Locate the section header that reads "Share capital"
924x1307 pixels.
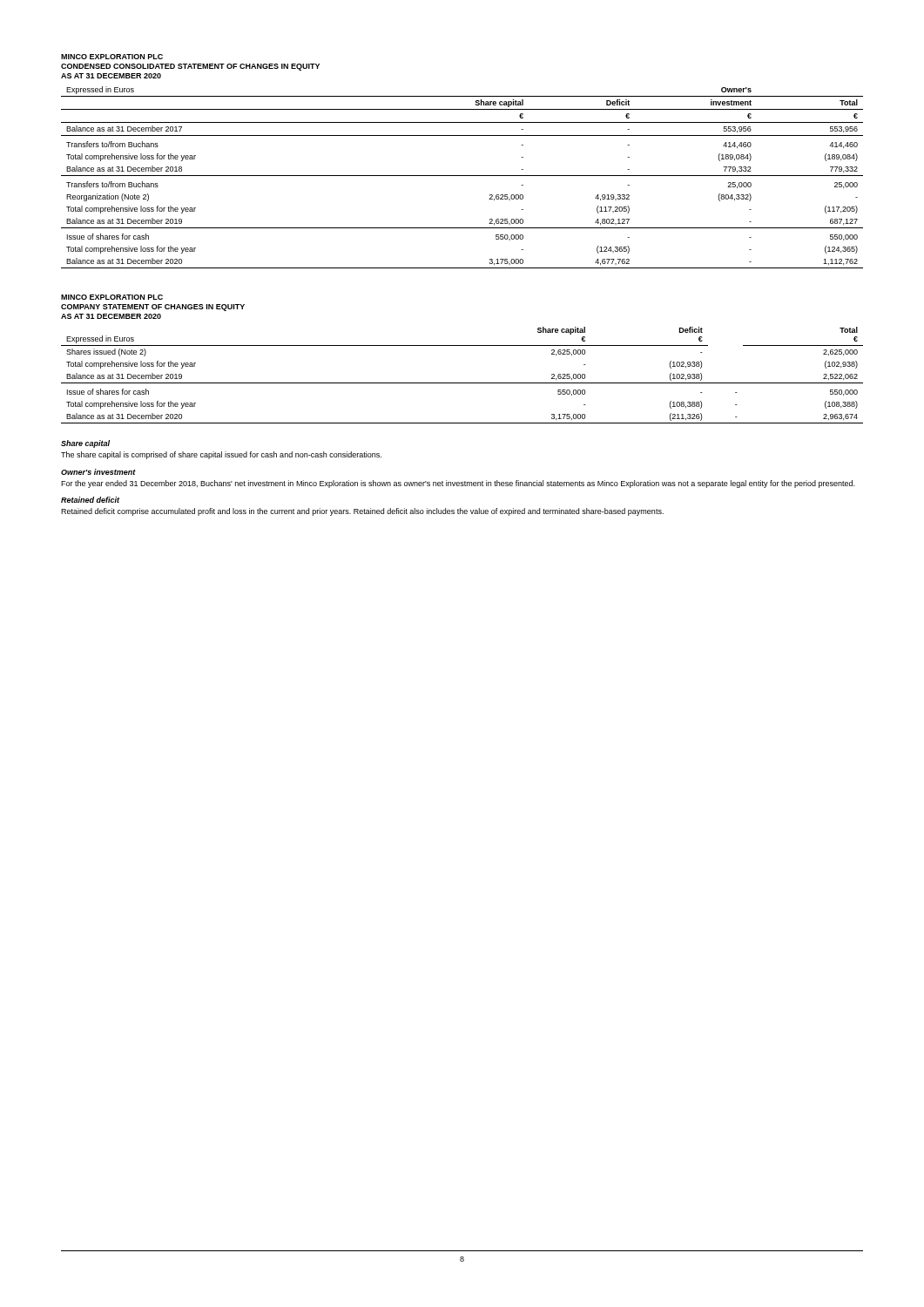tap(85, 444)
